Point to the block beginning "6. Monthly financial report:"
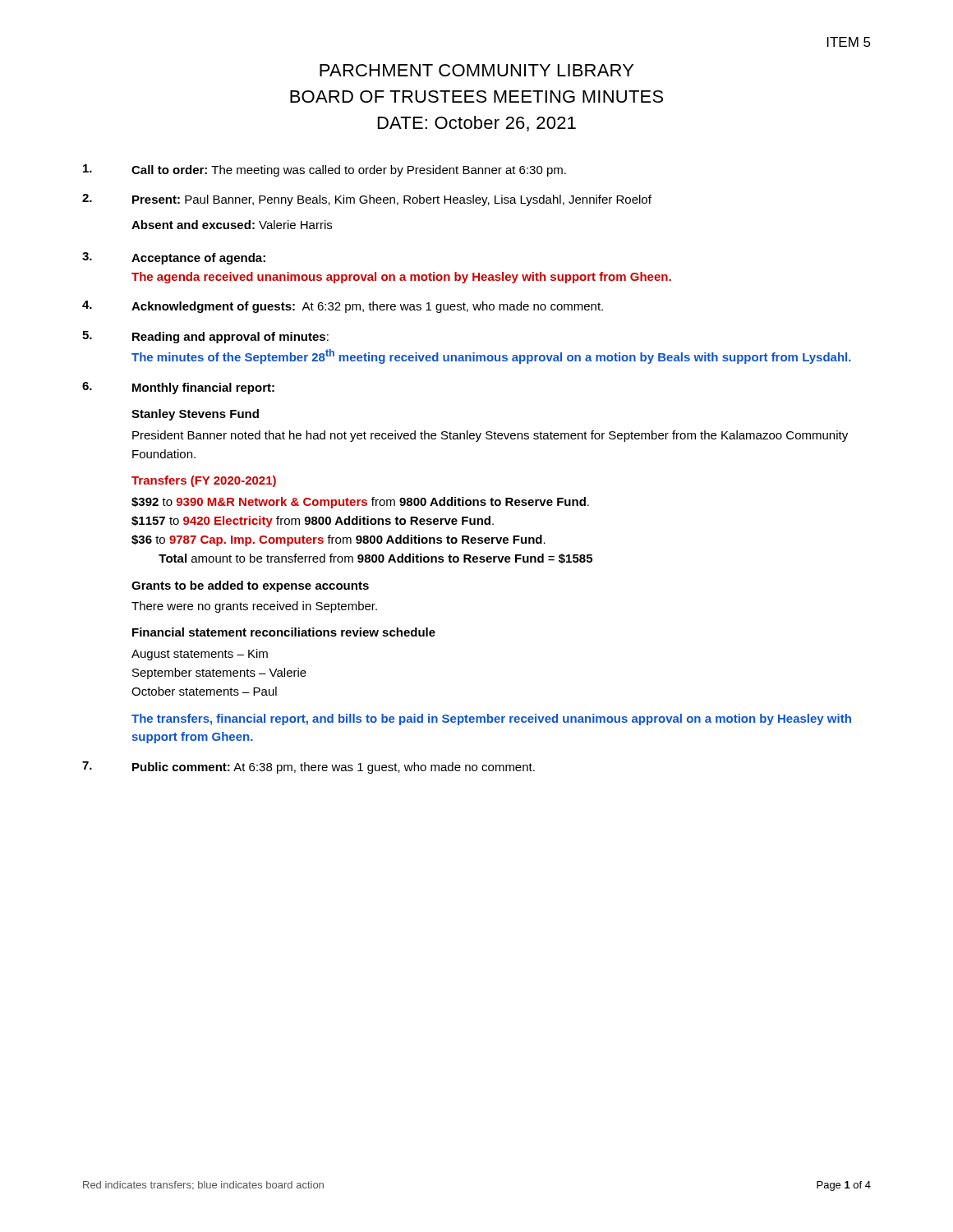Screen dimensions: 1232x953 (476, 562)
